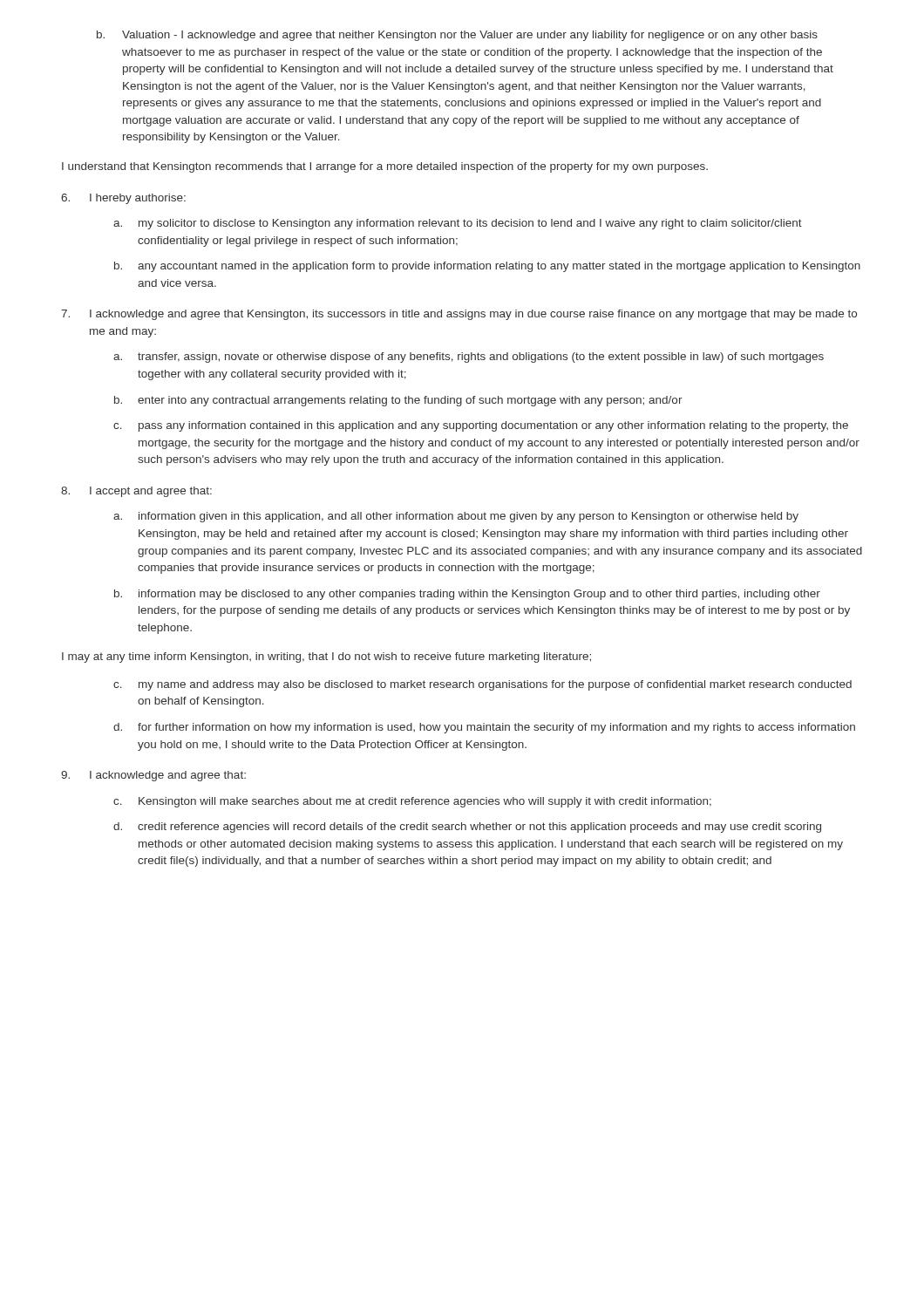The width and height of the screenshot is (924, 1308).
Task: Find the list item that reads "c. Kensington will make searches"
Action: coord(488,801)
